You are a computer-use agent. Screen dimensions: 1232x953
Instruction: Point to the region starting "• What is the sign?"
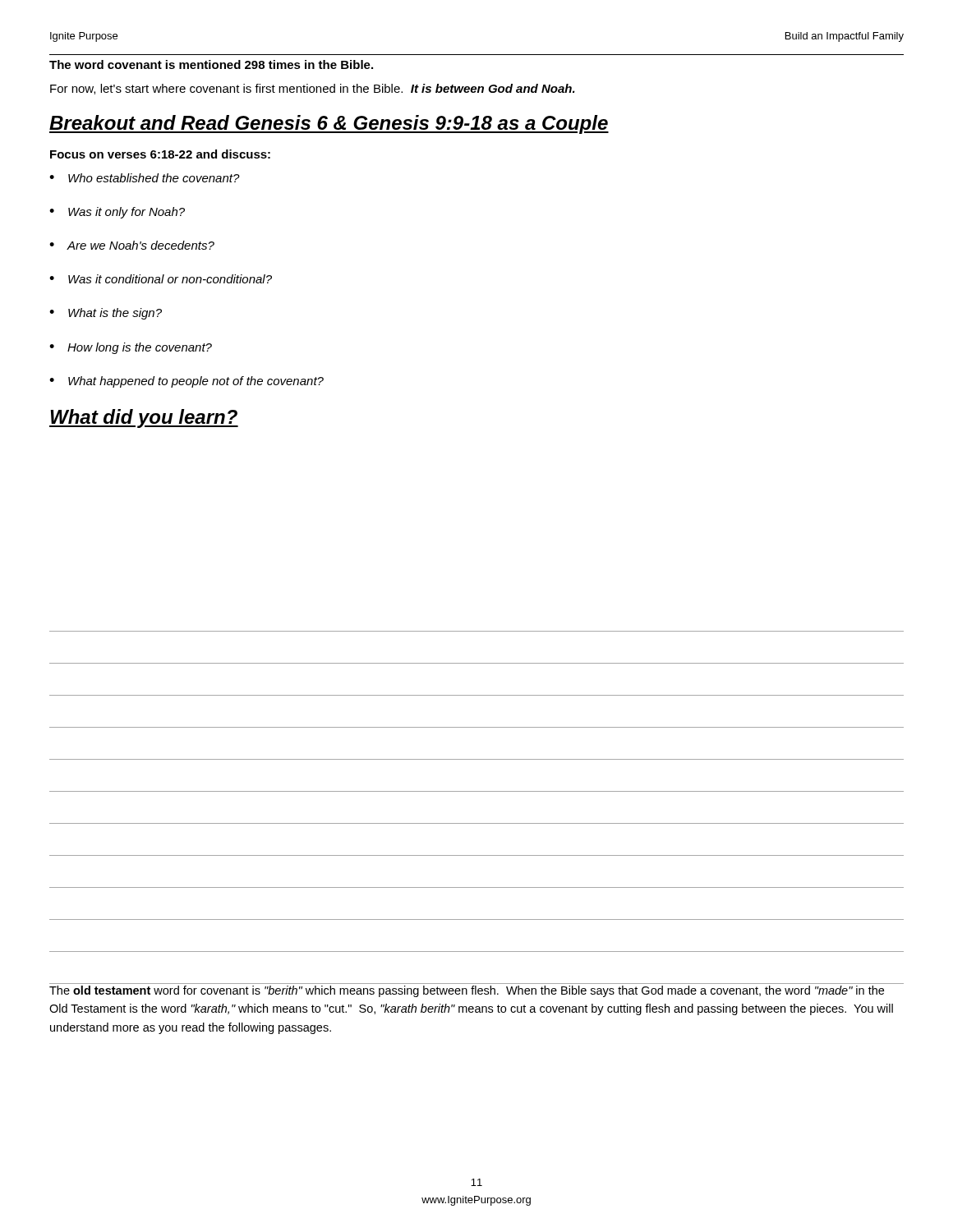pyautogui.click(x=106, y=314)
